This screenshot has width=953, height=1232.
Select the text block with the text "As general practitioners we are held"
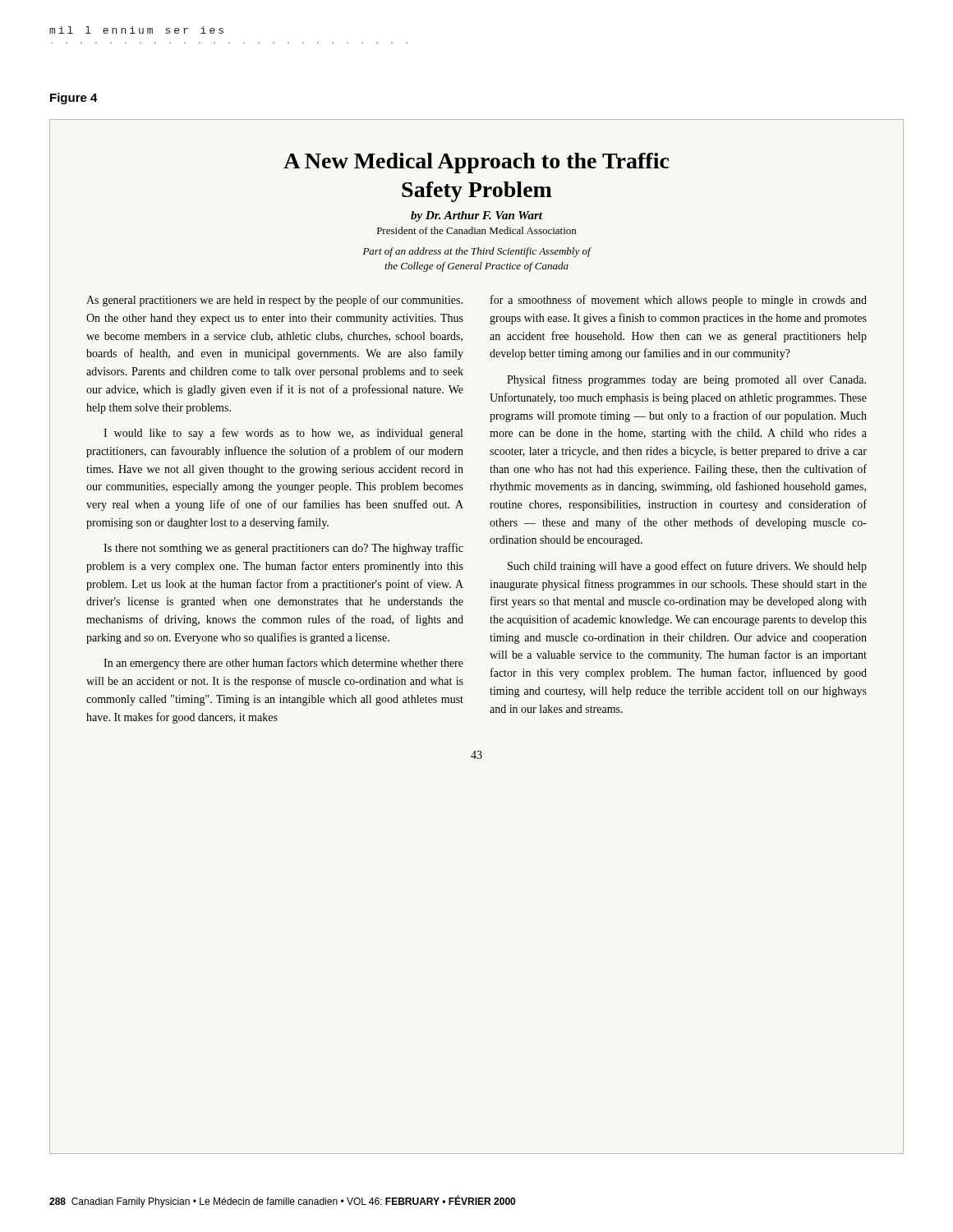point(275,509)
